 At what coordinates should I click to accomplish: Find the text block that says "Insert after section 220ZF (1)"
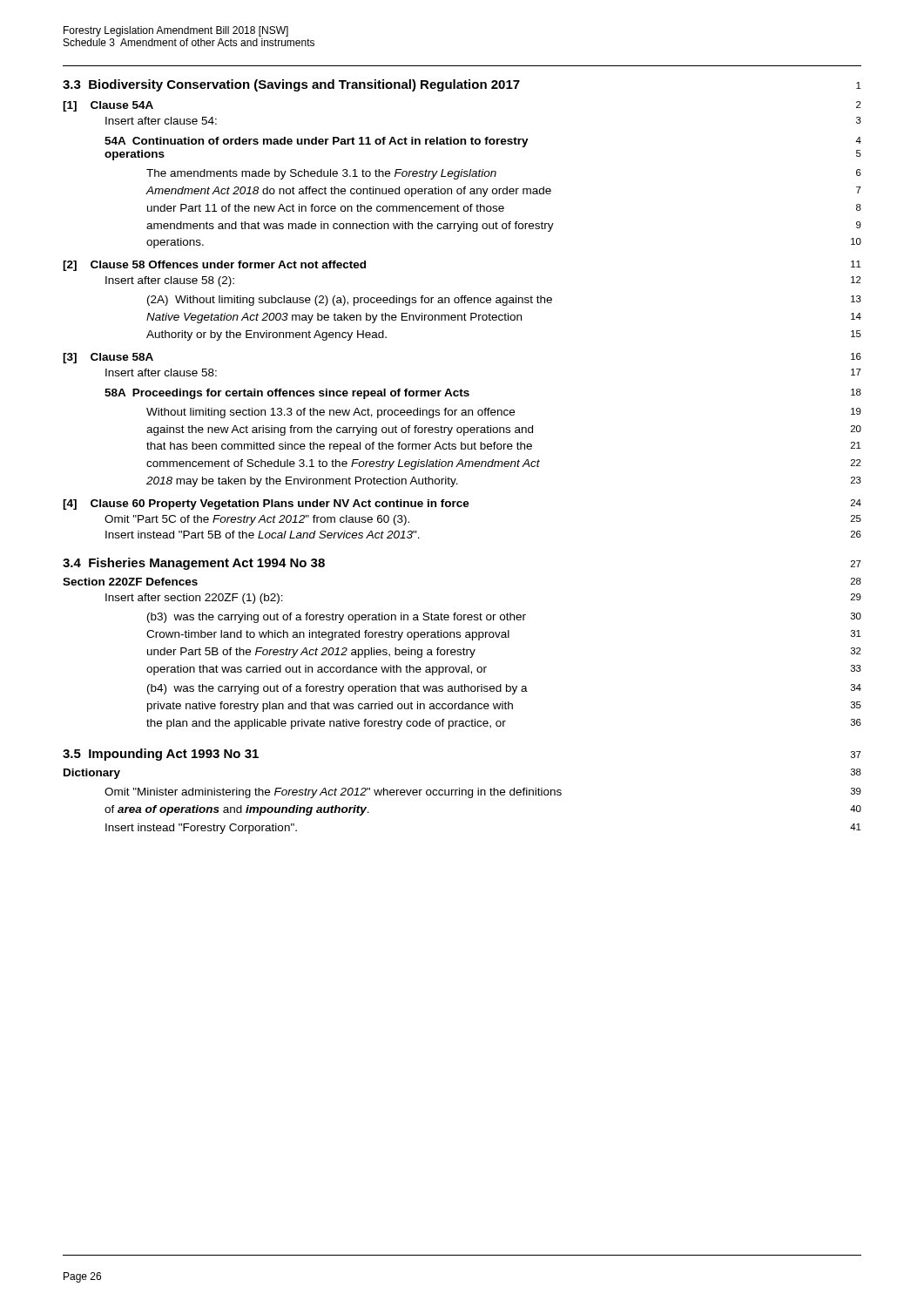[x=190, y=600]
